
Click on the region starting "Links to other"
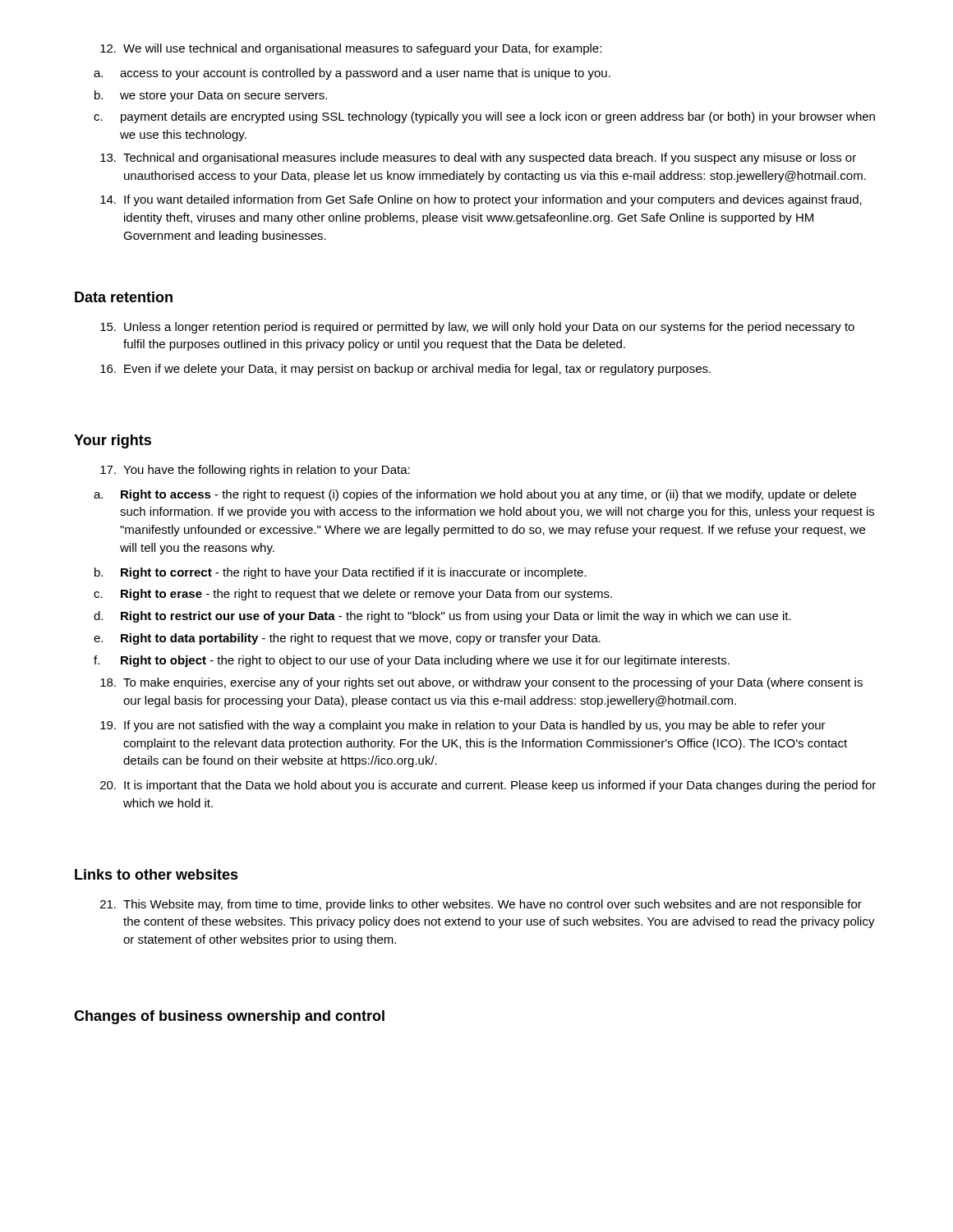click(x=156, y=874)
